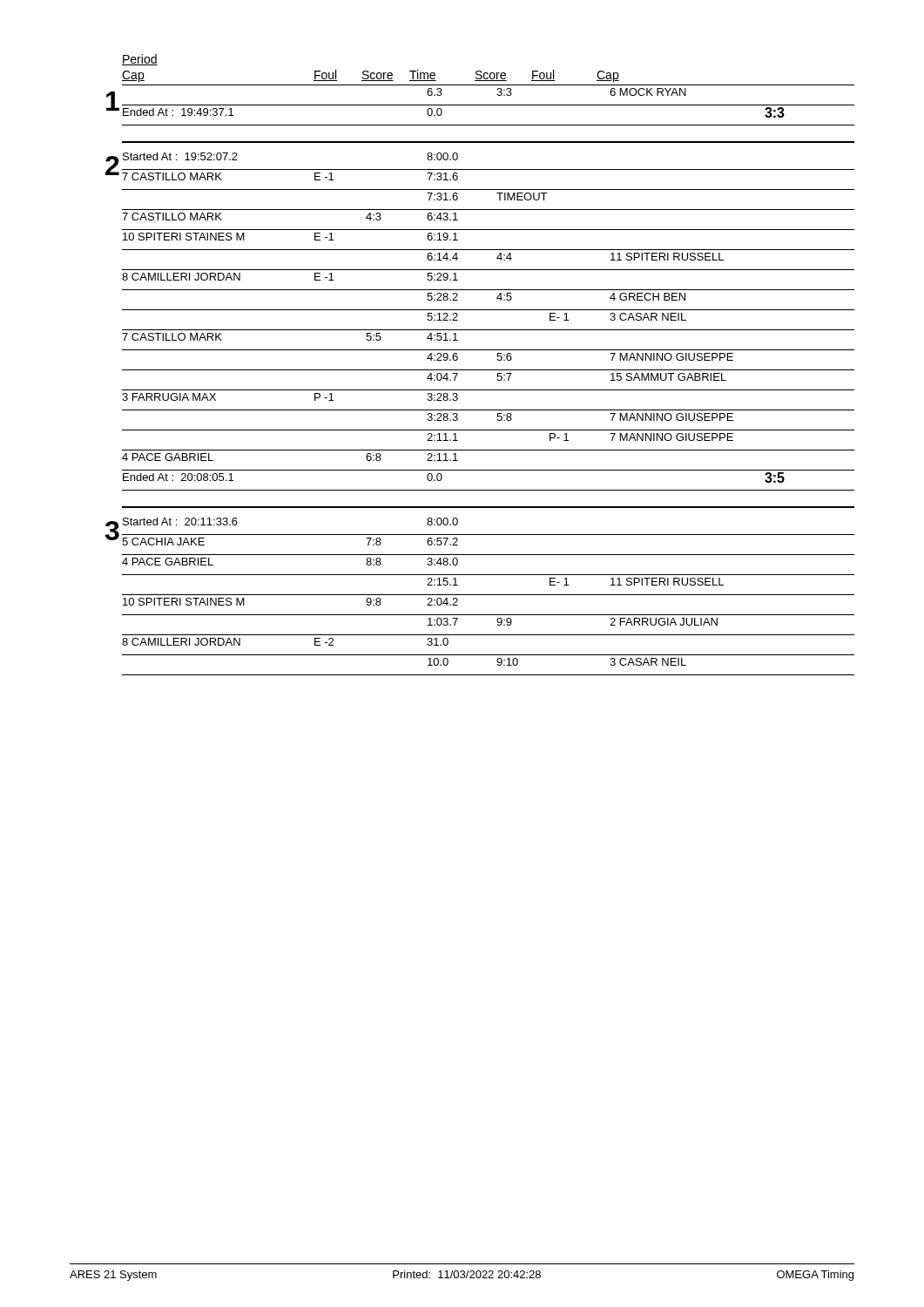Click on the table containing "1 6.3 3:3 6"
The width and height of the screenshot is (924, 1307).
click(462, 105)
